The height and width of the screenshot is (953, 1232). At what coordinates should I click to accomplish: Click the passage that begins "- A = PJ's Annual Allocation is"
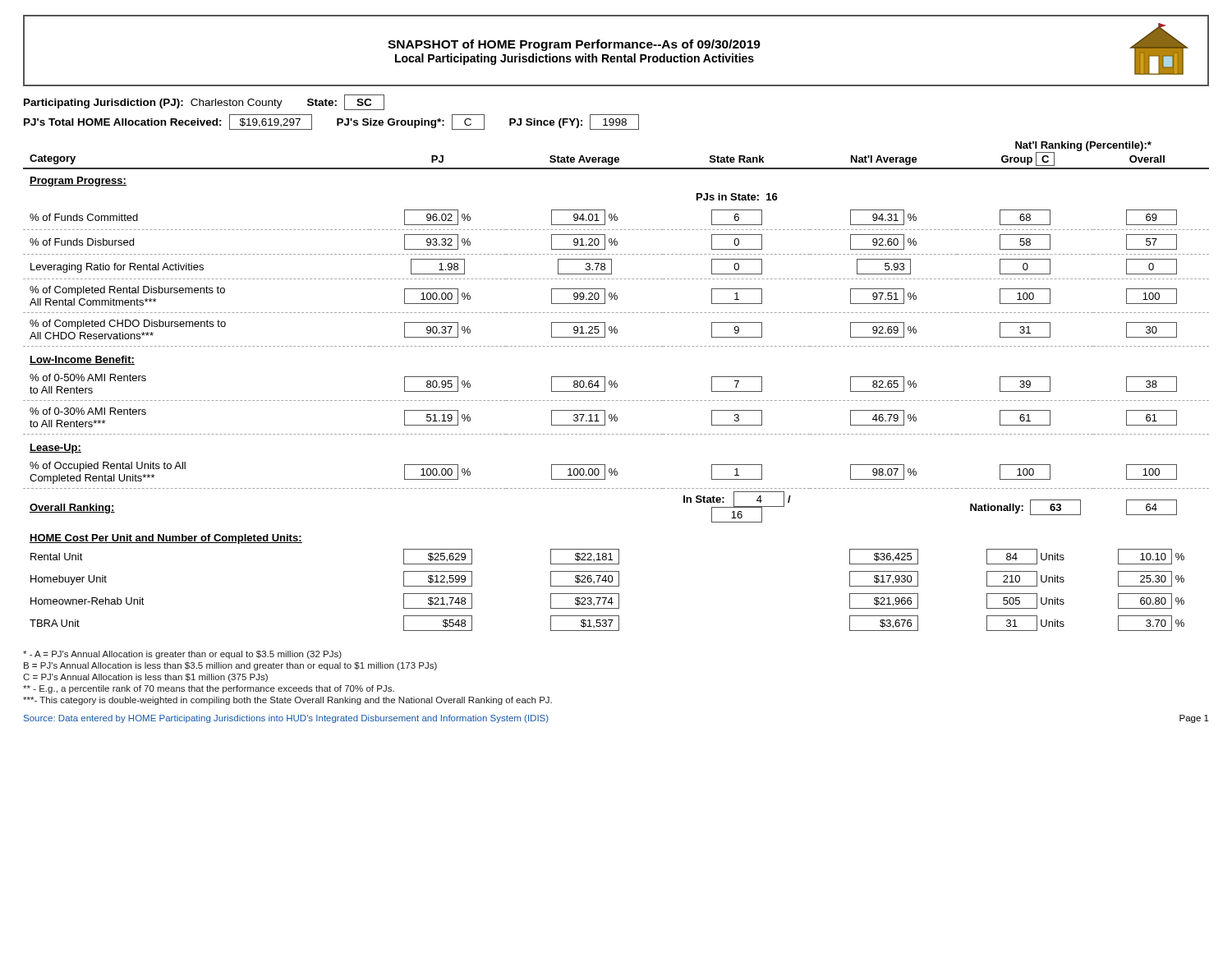pos(182,655)
